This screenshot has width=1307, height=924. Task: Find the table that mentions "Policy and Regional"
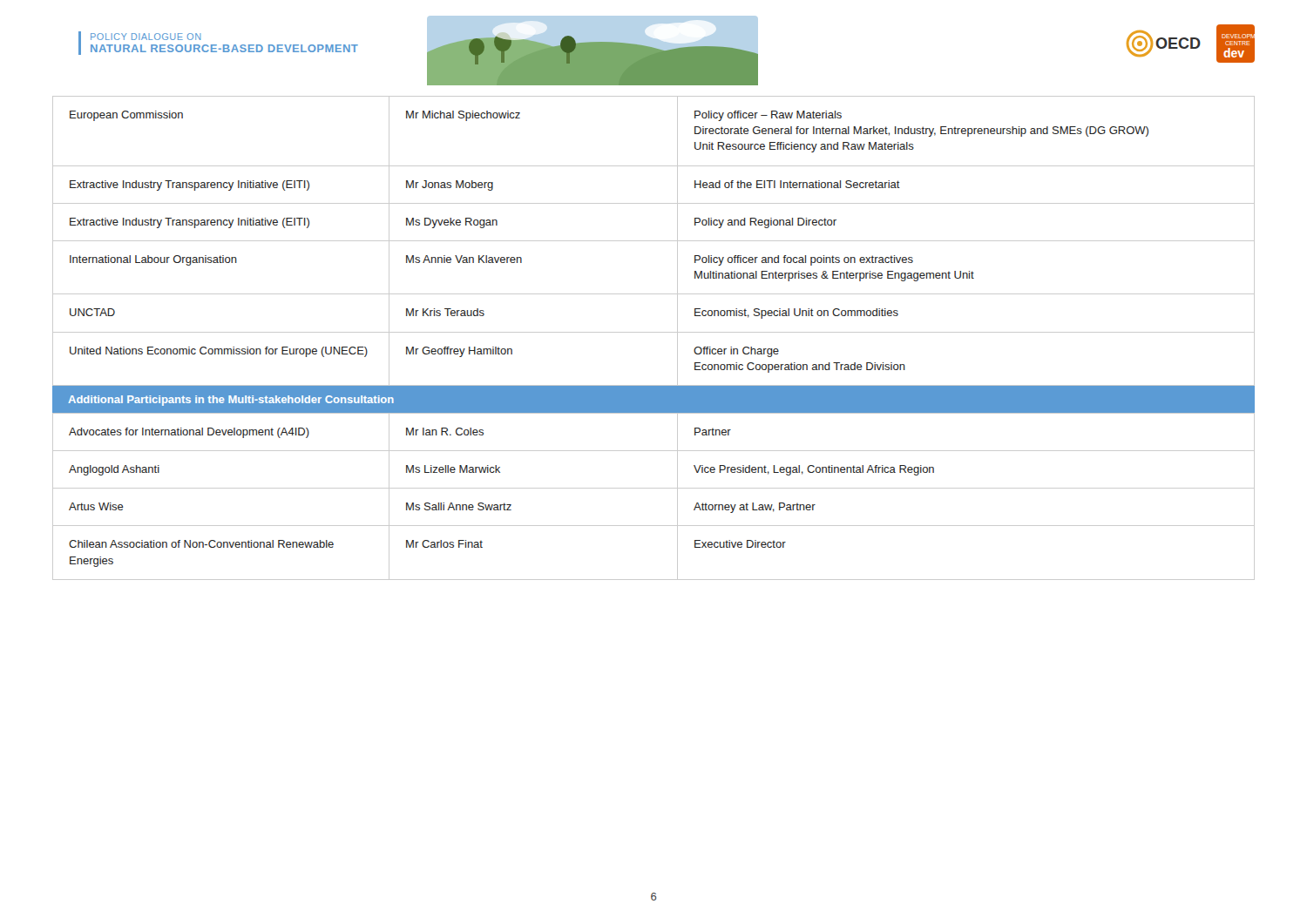pyautogui.click(x=654, y=241)
